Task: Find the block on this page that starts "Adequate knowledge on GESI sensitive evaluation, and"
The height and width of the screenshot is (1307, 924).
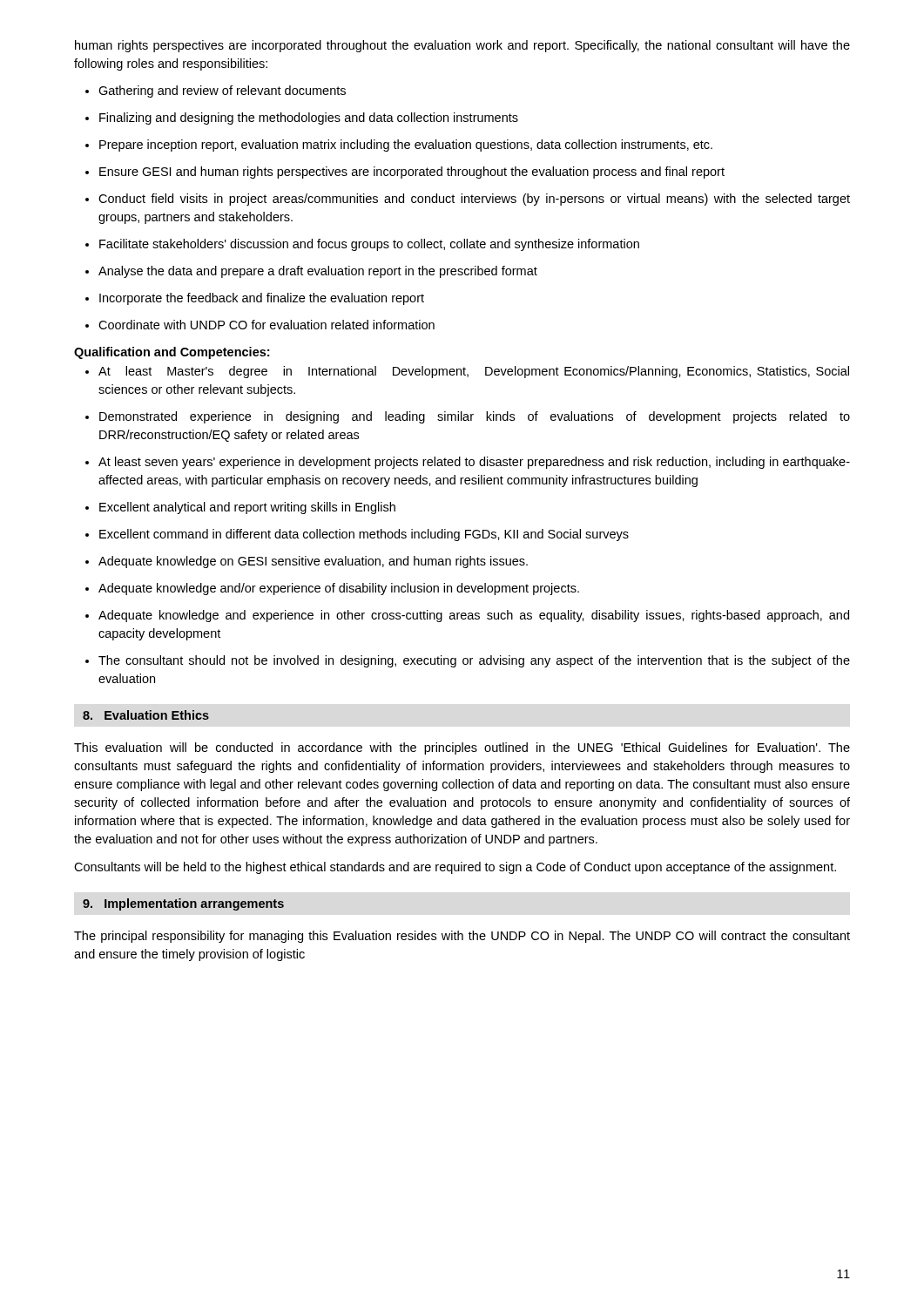Action: [462, 562]
